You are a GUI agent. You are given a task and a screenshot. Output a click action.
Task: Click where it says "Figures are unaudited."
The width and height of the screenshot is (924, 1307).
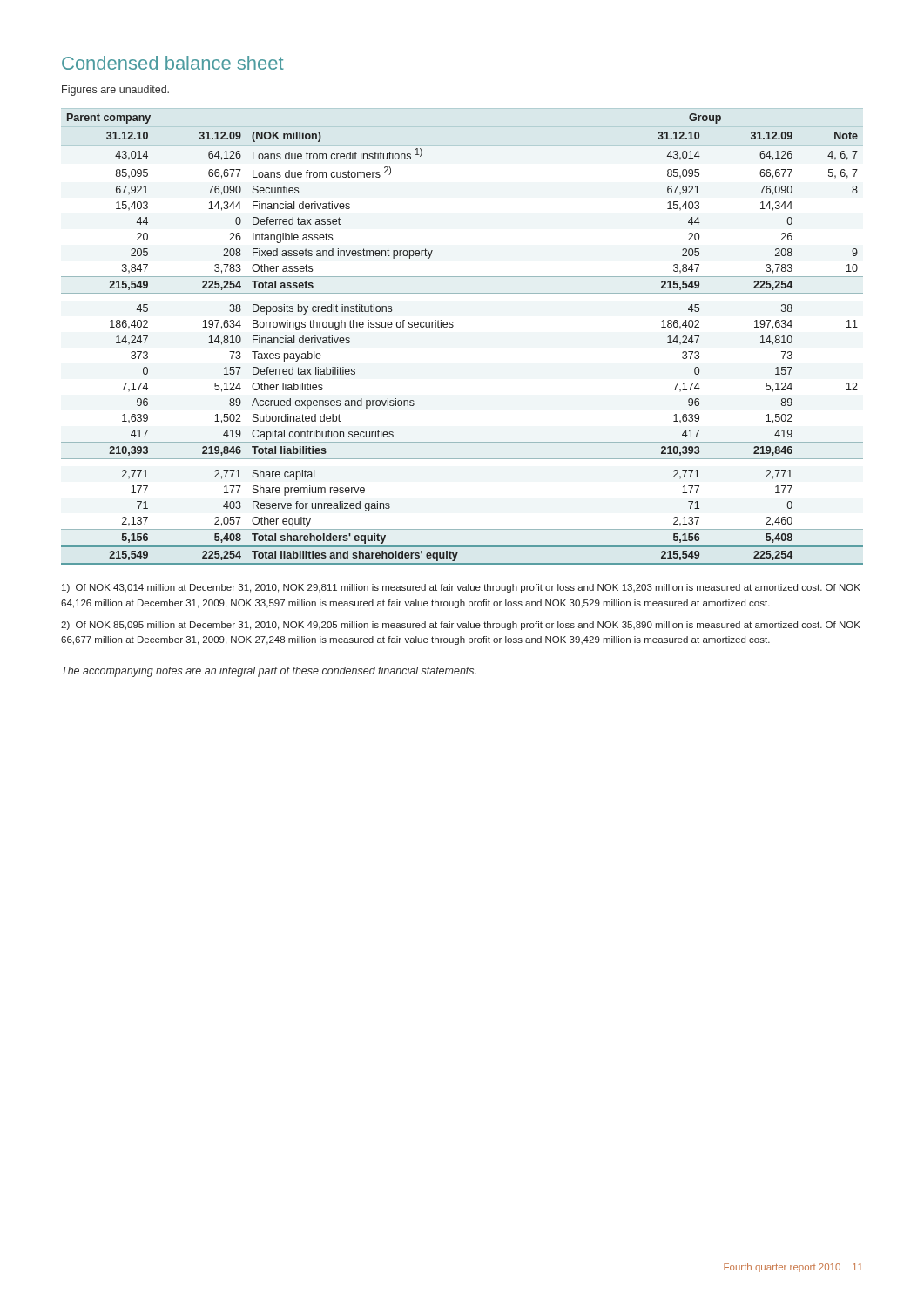(115, 90)
